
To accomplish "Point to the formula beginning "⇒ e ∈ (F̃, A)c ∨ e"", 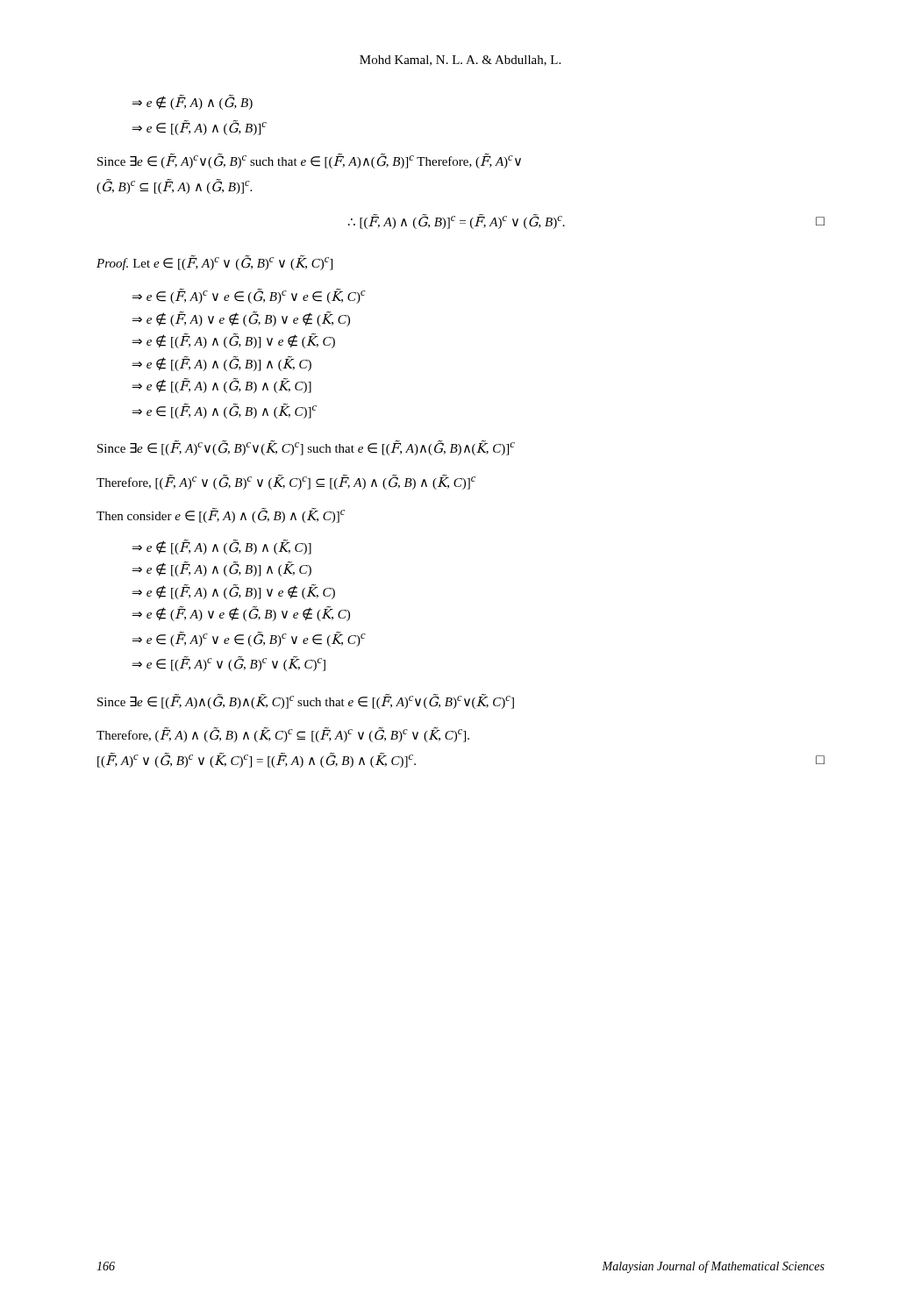I will (248, 352).
